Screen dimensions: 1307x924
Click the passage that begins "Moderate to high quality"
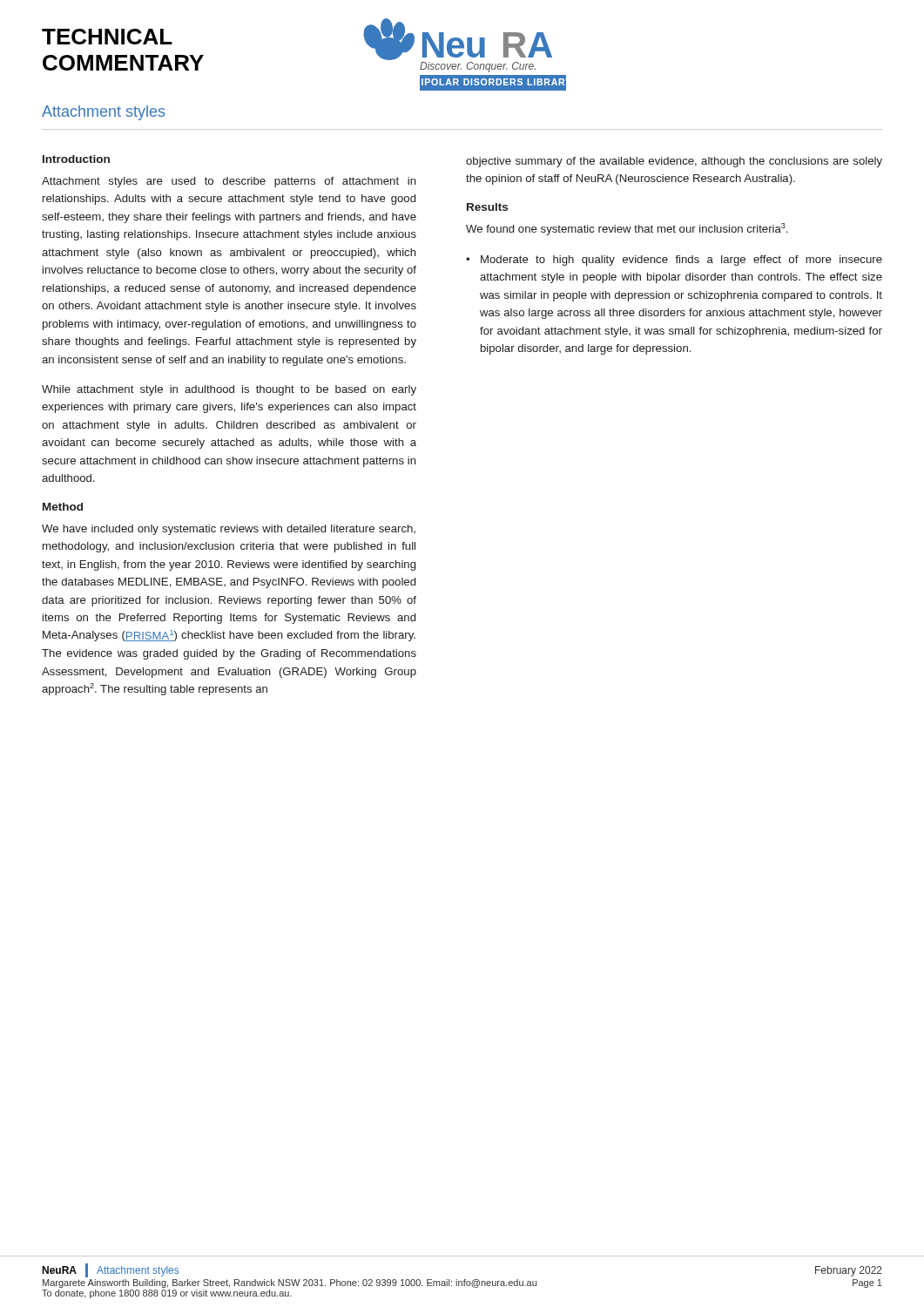[681, 304]
